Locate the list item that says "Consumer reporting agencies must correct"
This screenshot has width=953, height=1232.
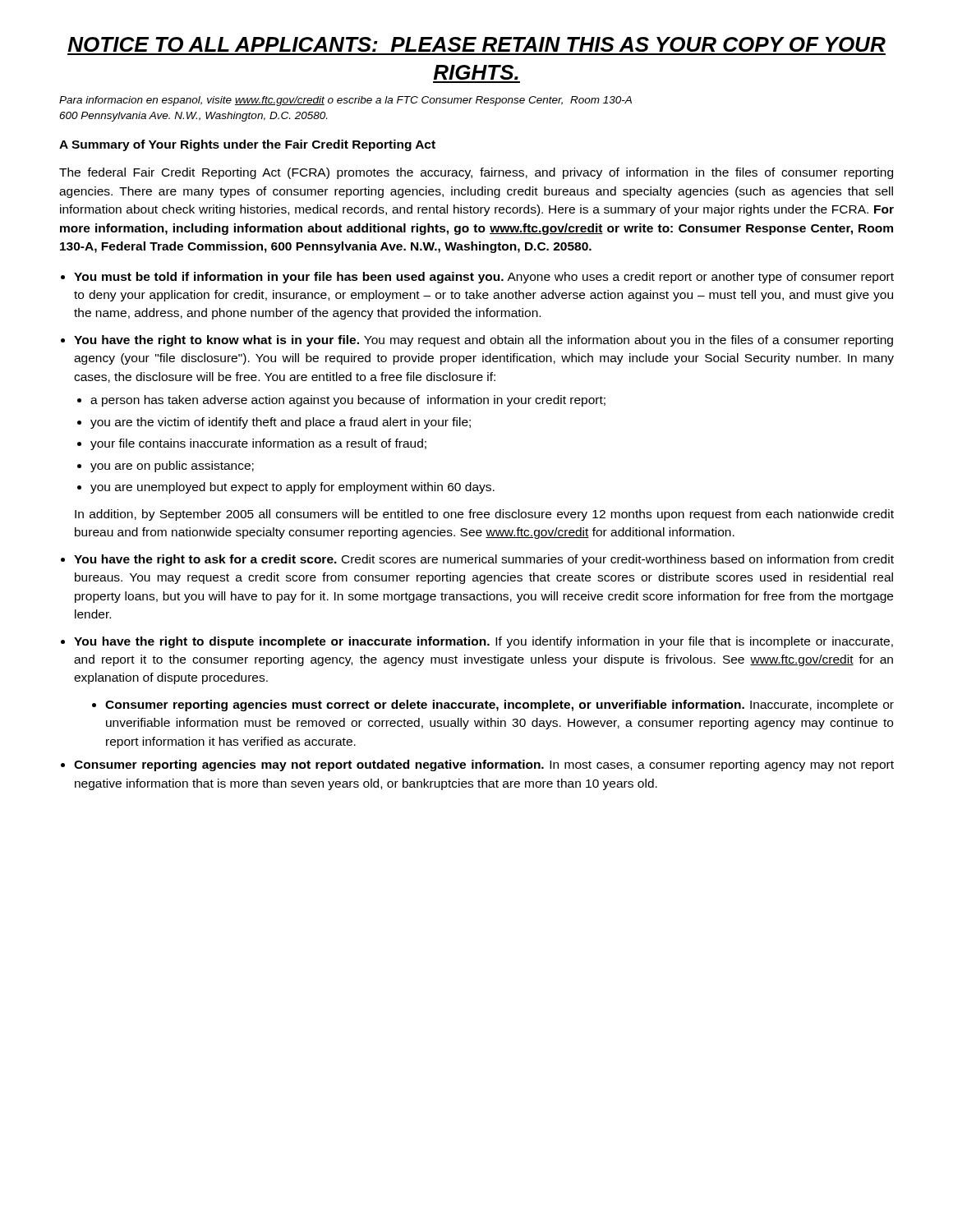(499, 723)
